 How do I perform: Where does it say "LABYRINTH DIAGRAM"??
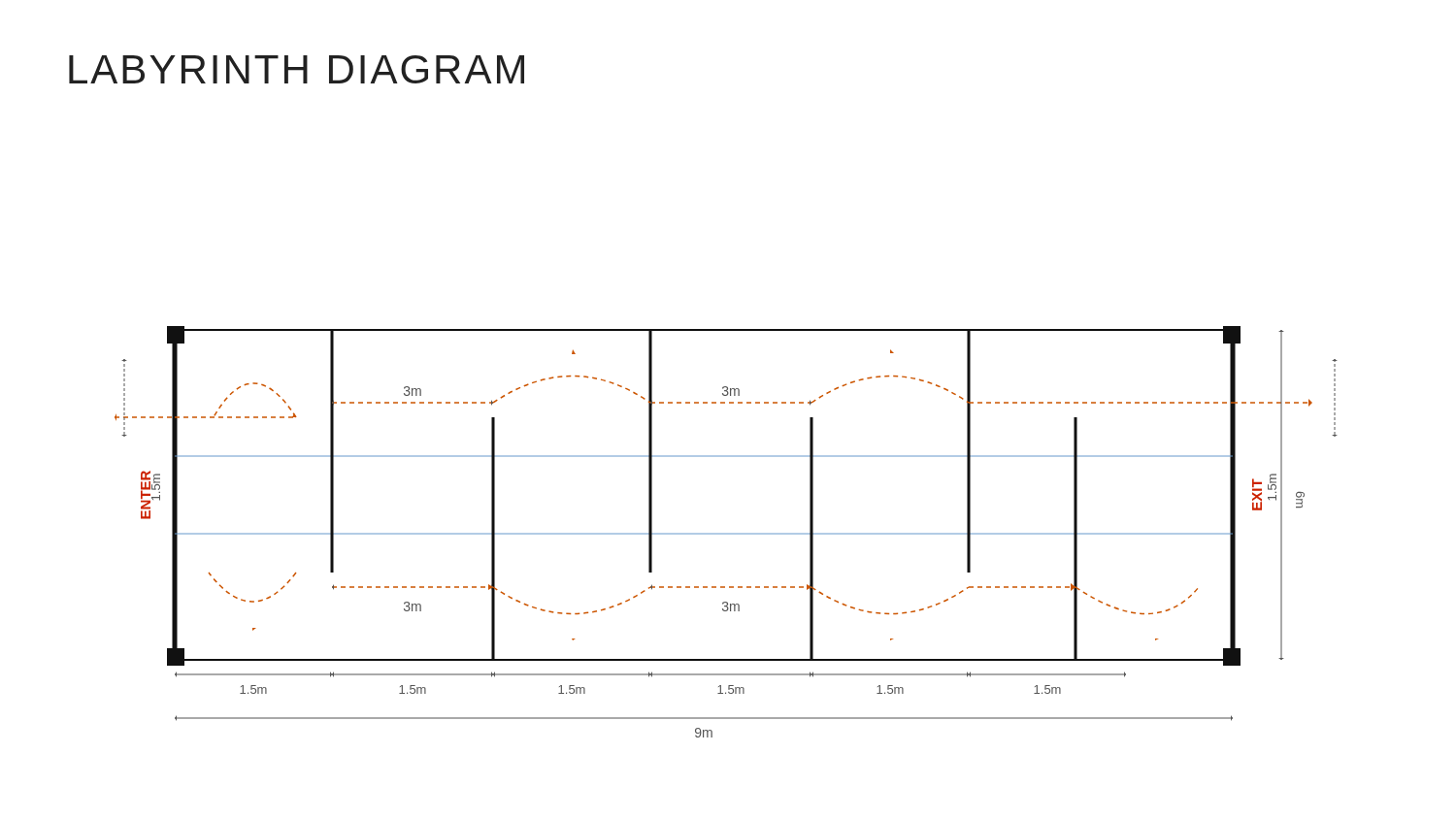click(298, 69)
